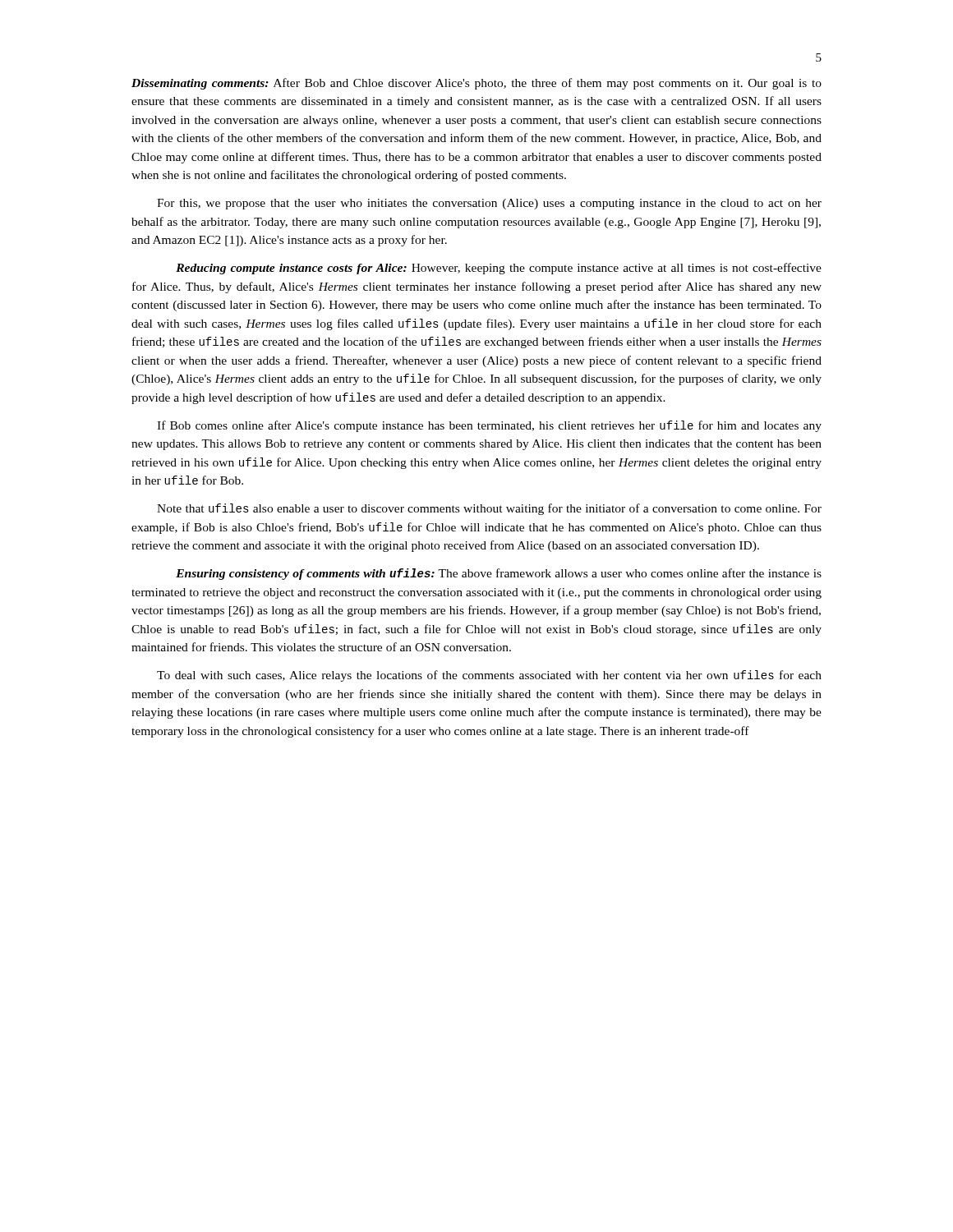Image resolution: width=953 pixels, height=1232 pixels.
Task: Point to the text starting "For this, we propose that the user who"
Action: point(476,222)
